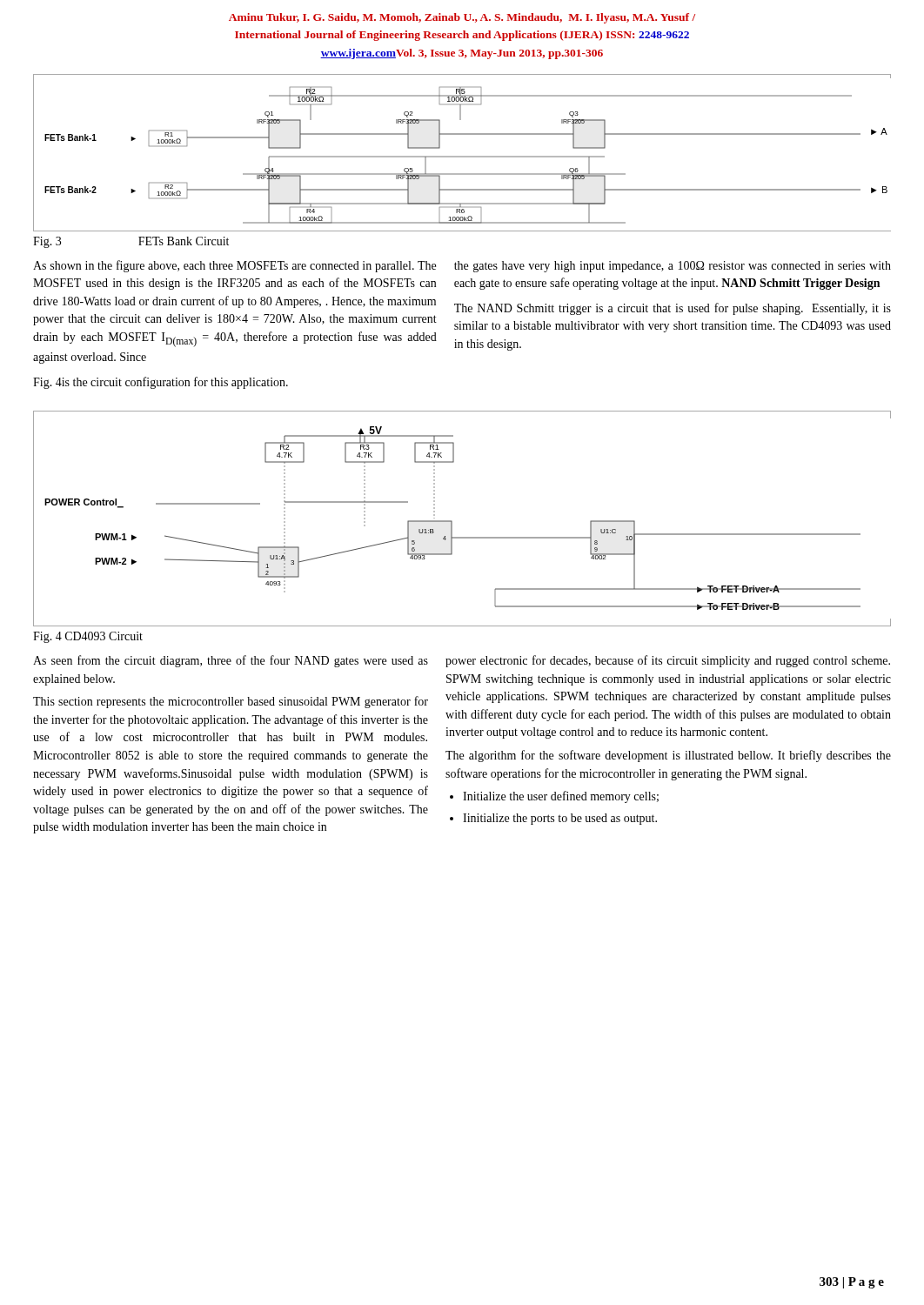Screen dimensions: 1305x924
Task: Locate the text block containing "power electronic for"
Action: (668, 718)
